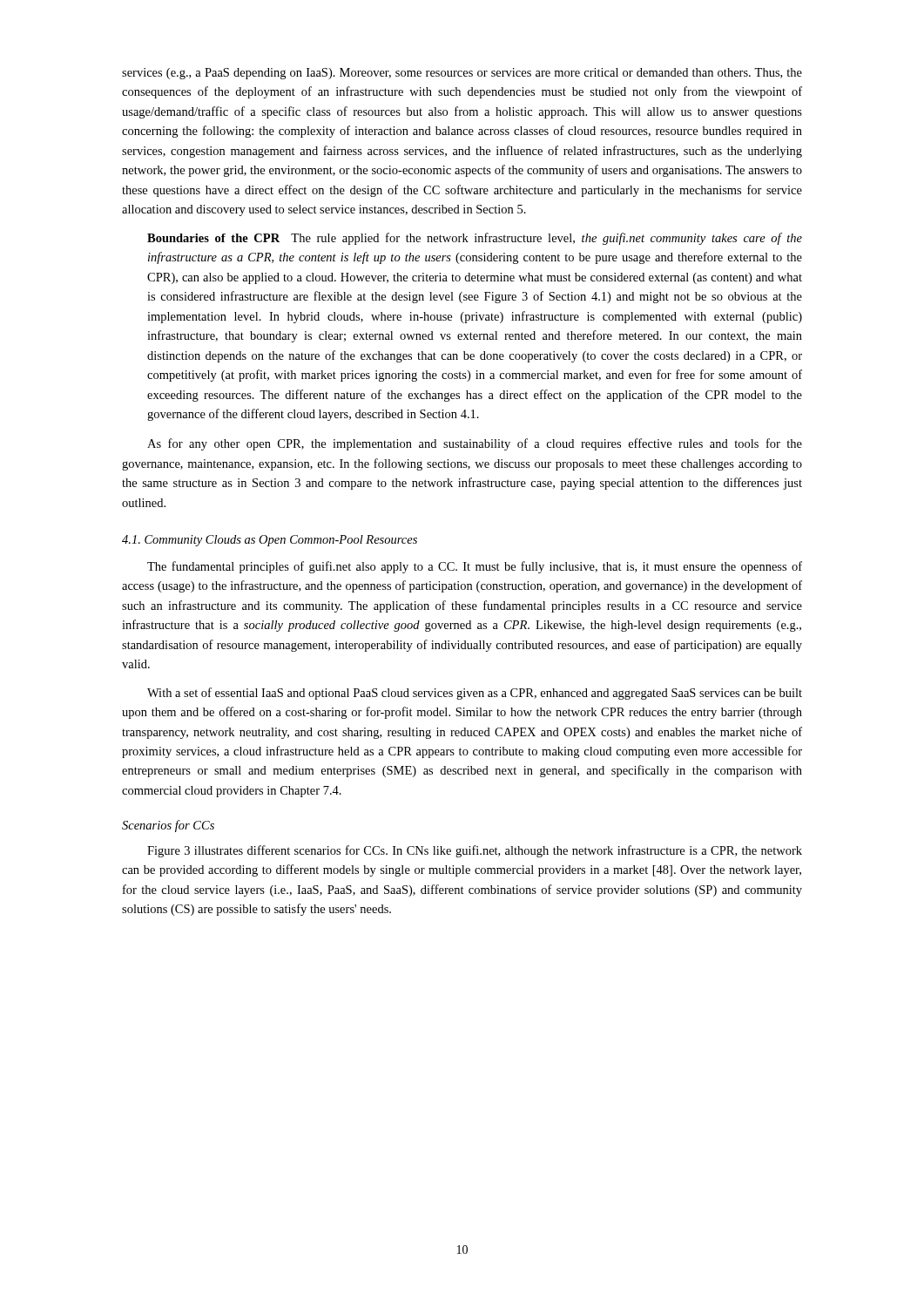Find the block on this page that starts "Figure 3 illustrates"

(x=462, y=880)
